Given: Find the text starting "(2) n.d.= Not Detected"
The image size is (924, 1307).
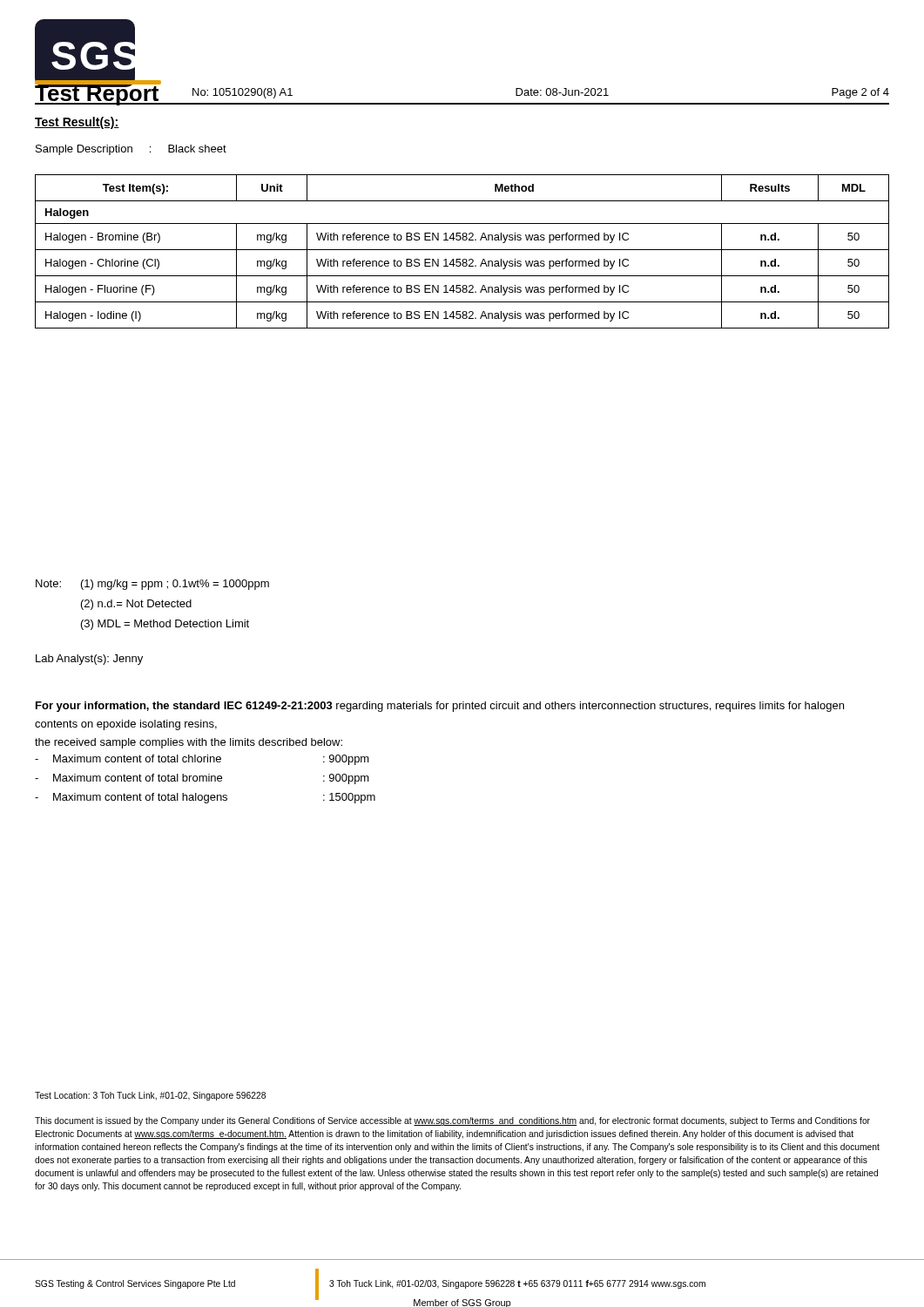Looking at the screenshot, I should coord(113,604).
